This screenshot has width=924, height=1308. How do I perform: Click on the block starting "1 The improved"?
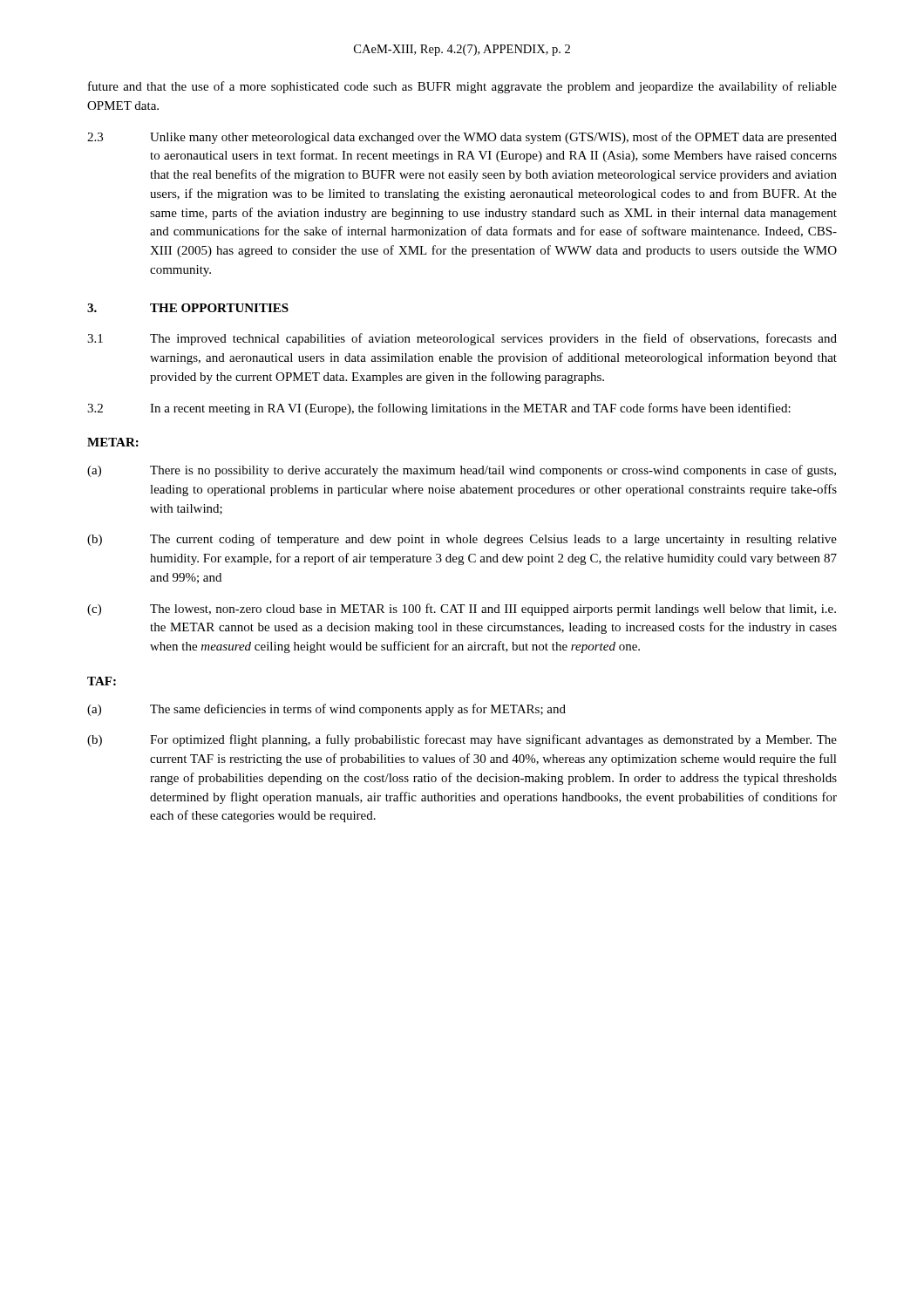[x=462, y=358]
